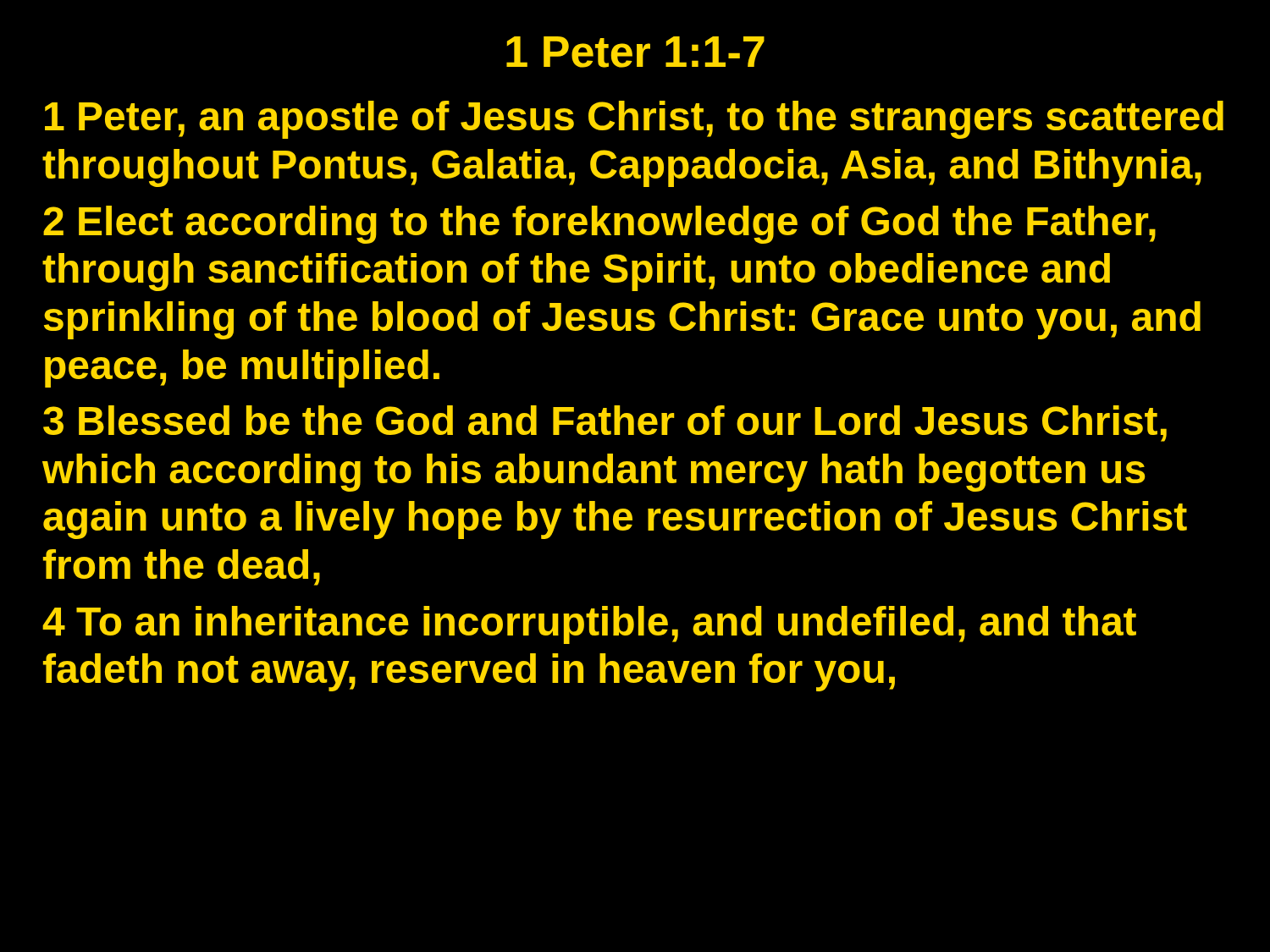This screenshot has width=1270, height=952.
Task: Click on the title containing "1 Peter 1:1-7"
Action: coord(635,52)
